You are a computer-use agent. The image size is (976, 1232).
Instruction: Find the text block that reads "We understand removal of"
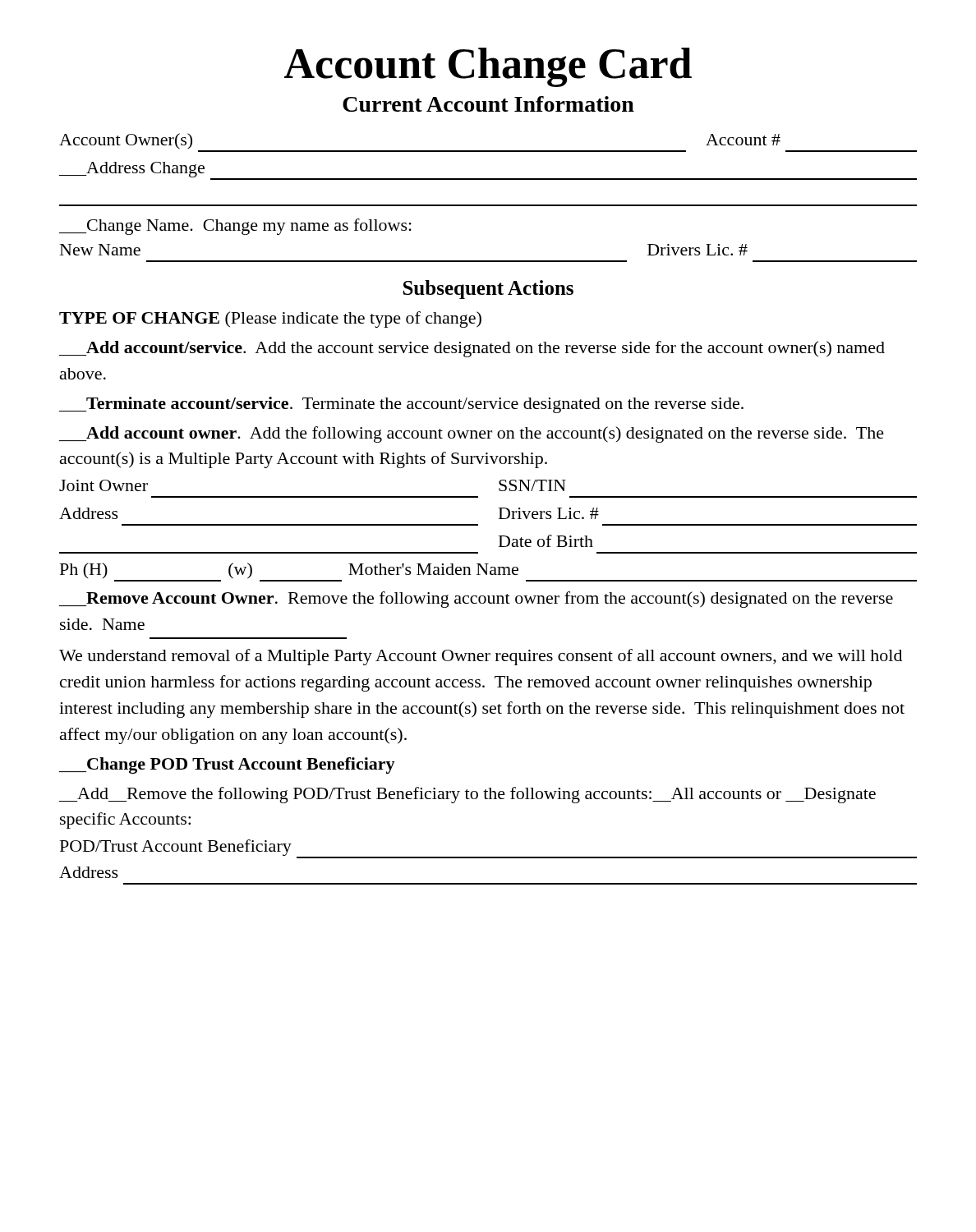point(482,694)
